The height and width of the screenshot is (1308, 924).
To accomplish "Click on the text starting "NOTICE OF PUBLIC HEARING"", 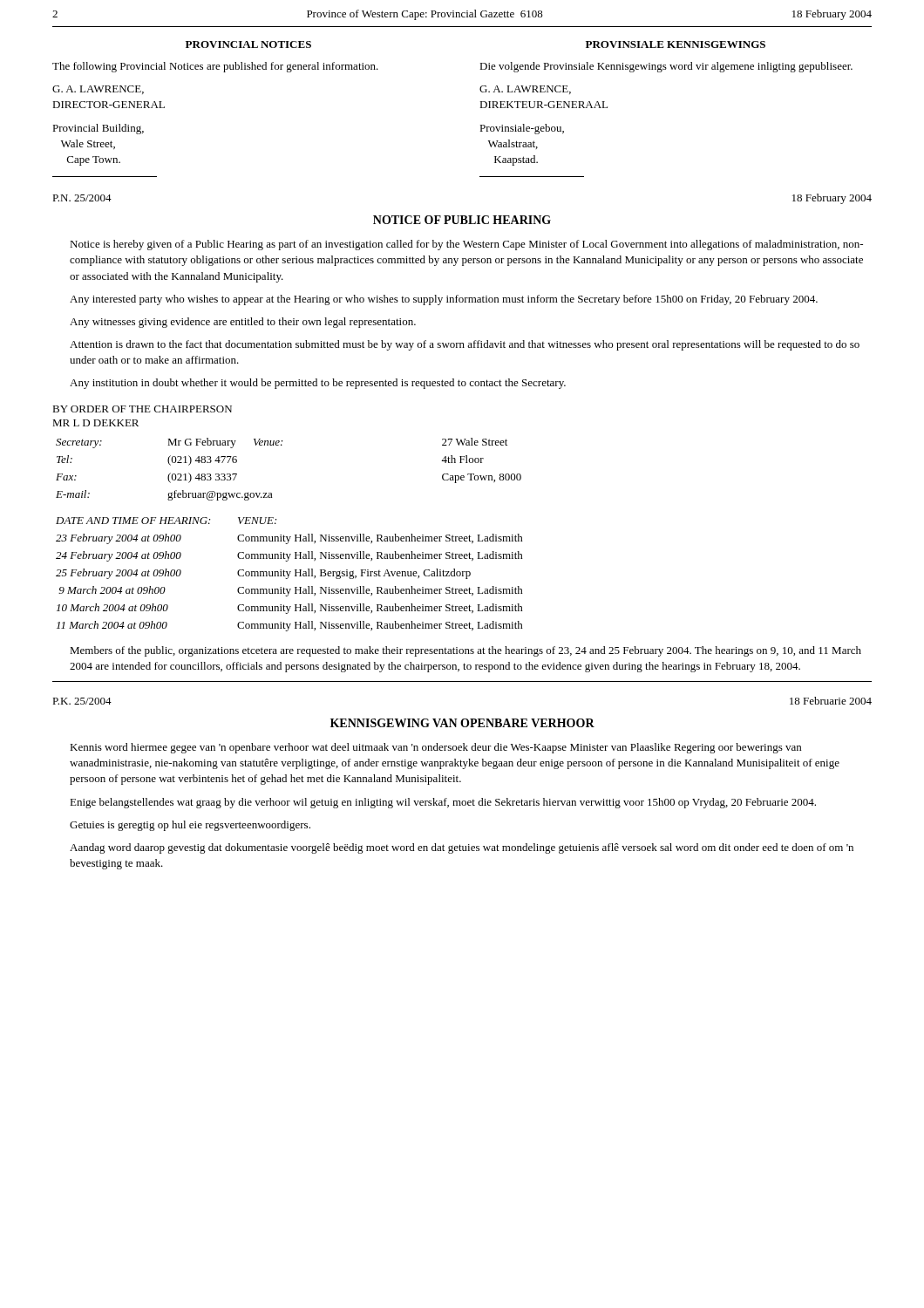I will click(462, 220).
